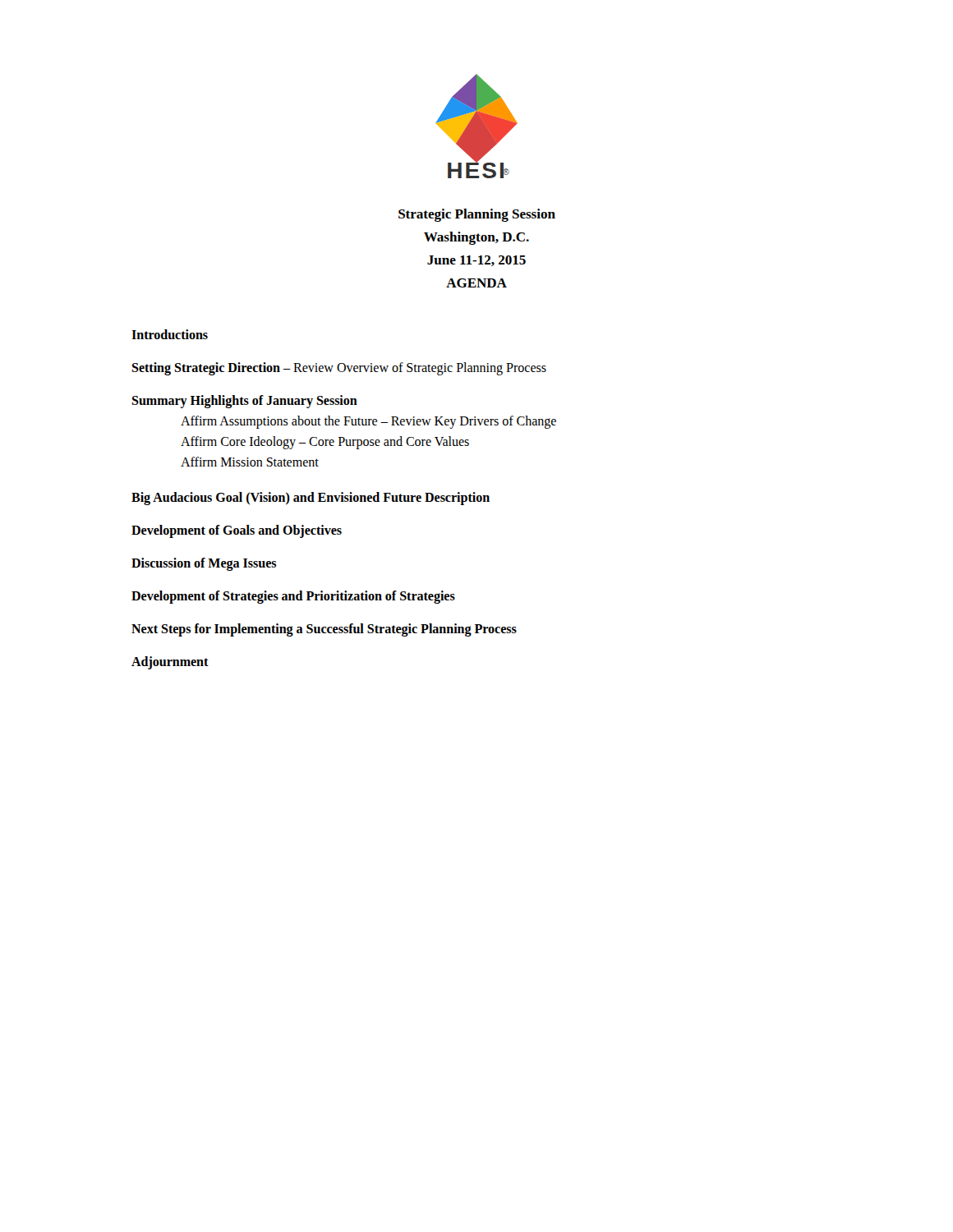This screenshot has height=1232, width=953.
Task: Click on the region starting "Development of Goals and Objectives"
Action: pyautogui.click(x=237, y=530)
